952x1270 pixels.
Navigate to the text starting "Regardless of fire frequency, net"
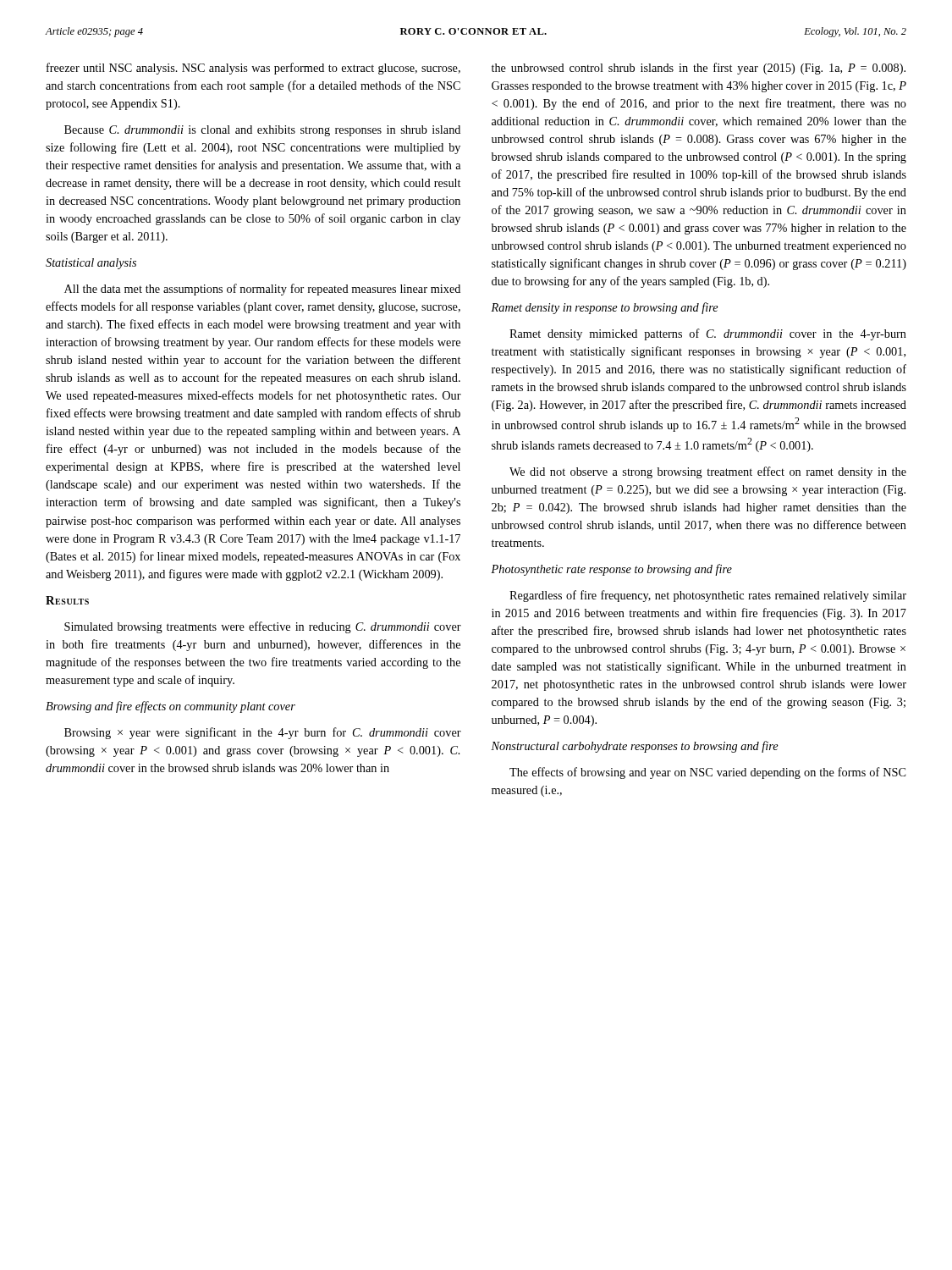pyautogui.click(x=699, y=658)
